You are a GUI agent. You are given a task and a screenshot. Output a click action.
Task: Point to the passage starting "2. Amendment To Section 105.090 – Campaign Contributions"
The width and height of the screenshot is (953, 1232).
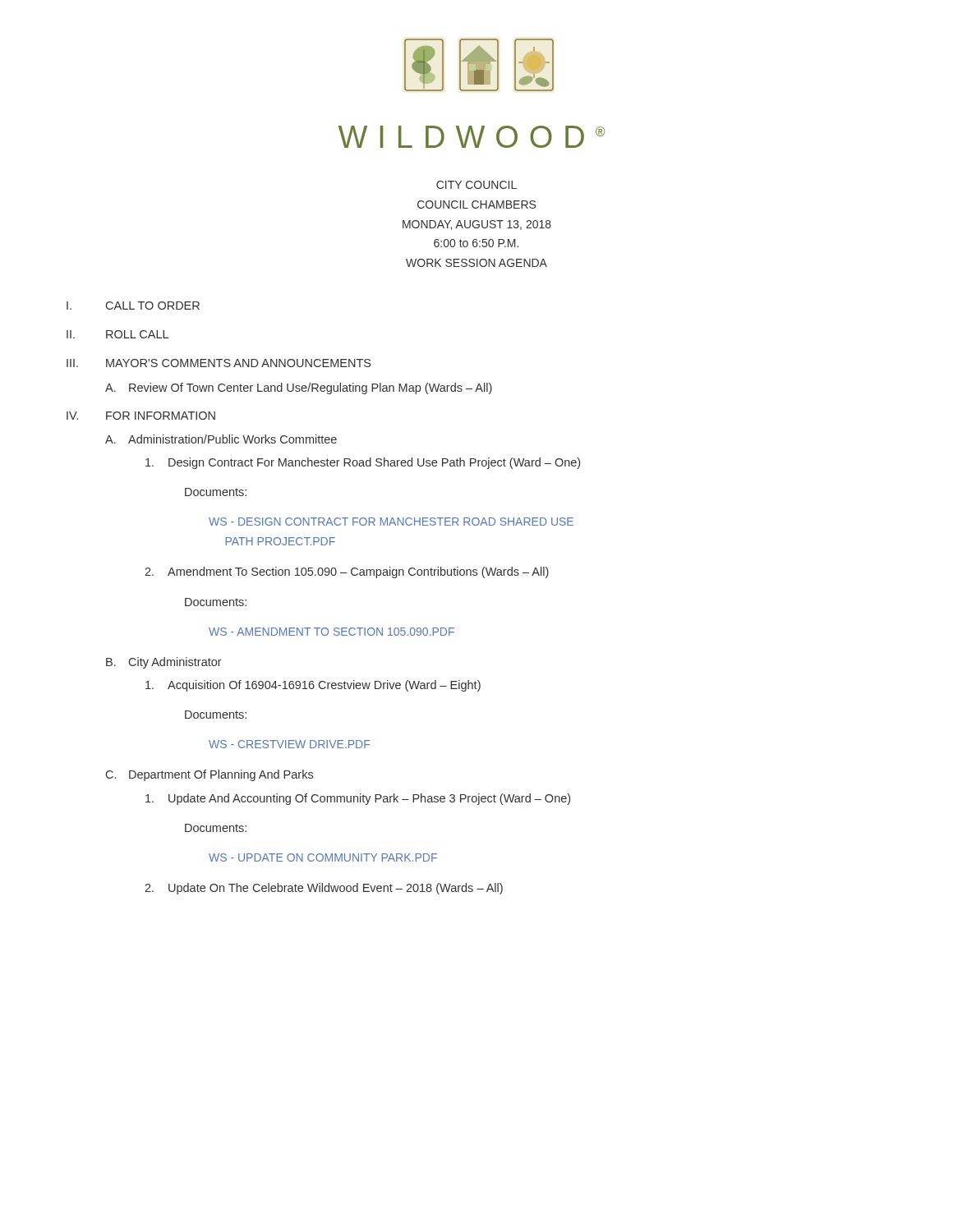[x=516, y=573]
